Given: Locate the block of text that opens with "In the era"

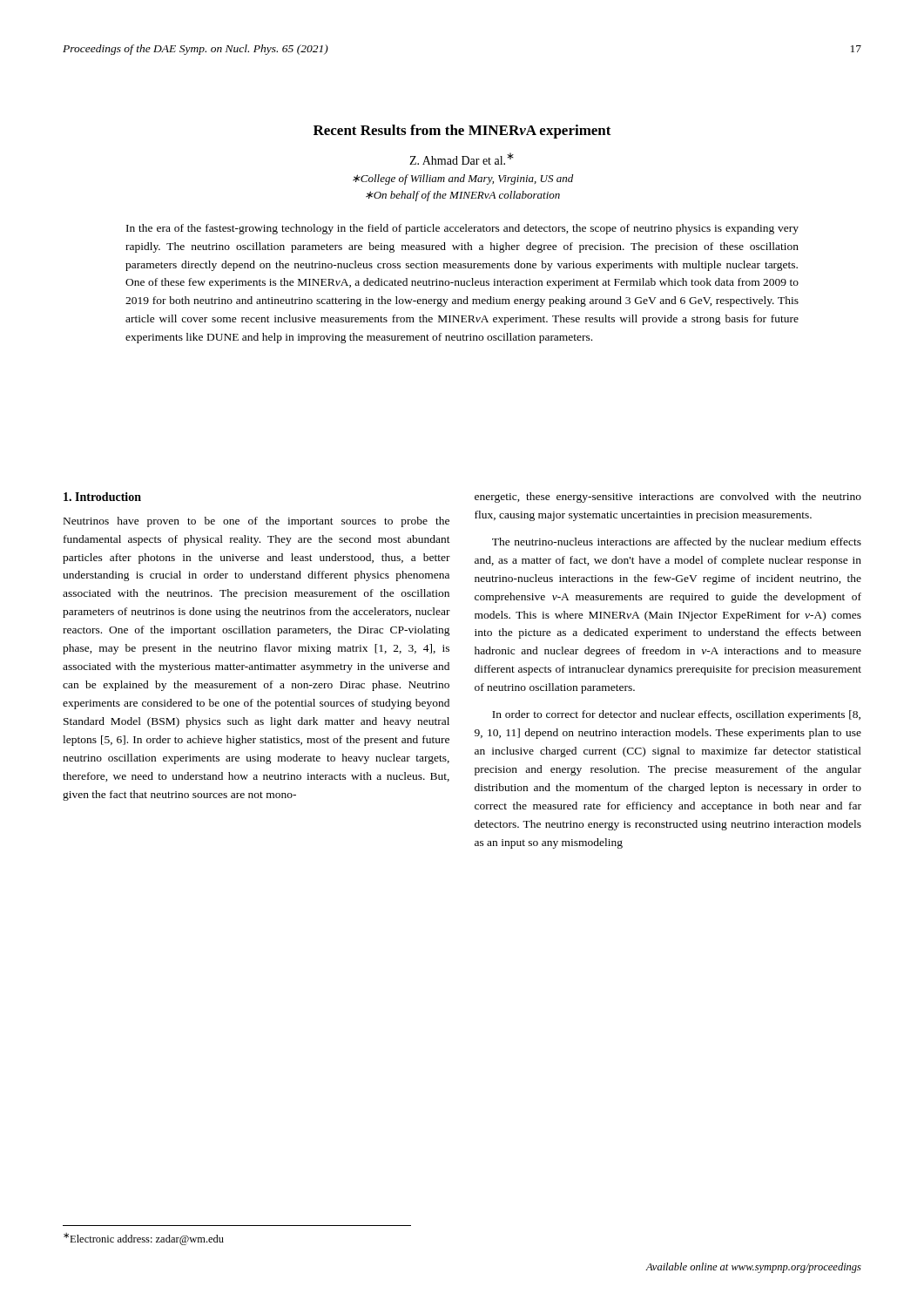Looking at the screenshot, I should point(462,282).
